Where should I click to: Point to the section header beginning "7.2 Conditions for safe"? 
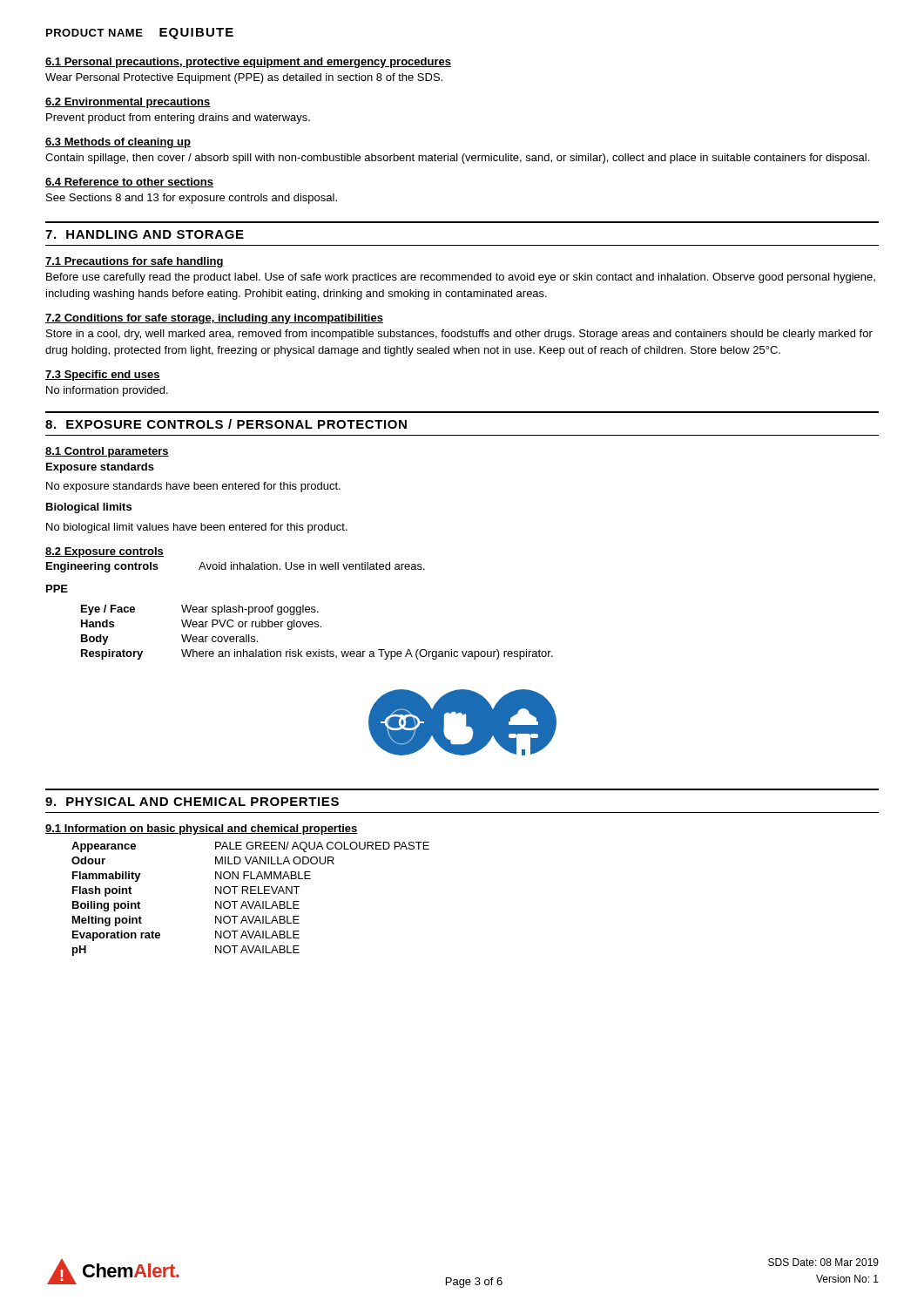(462, 335)
